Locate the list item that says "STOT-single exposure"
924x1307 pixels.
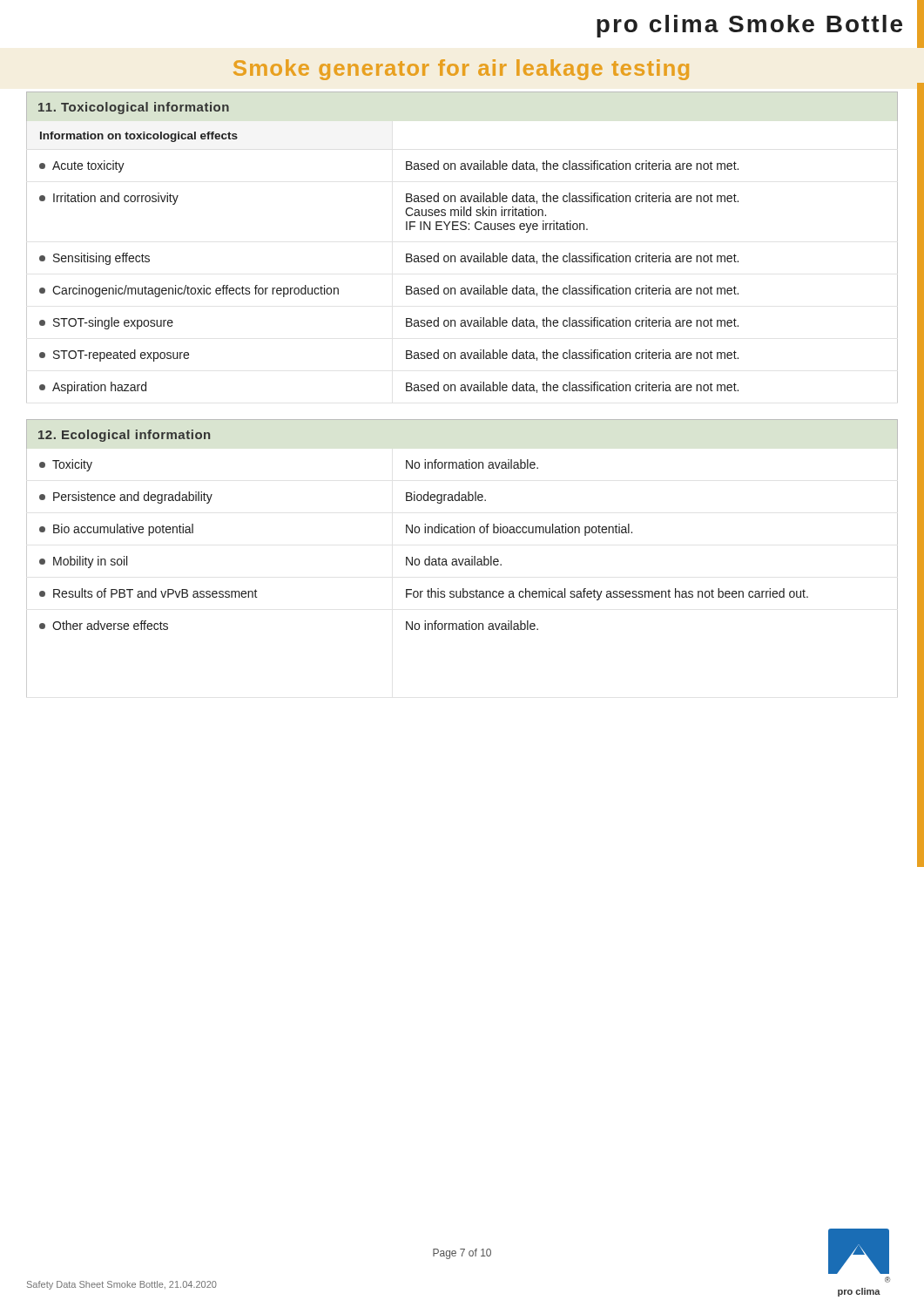[106, 322]
